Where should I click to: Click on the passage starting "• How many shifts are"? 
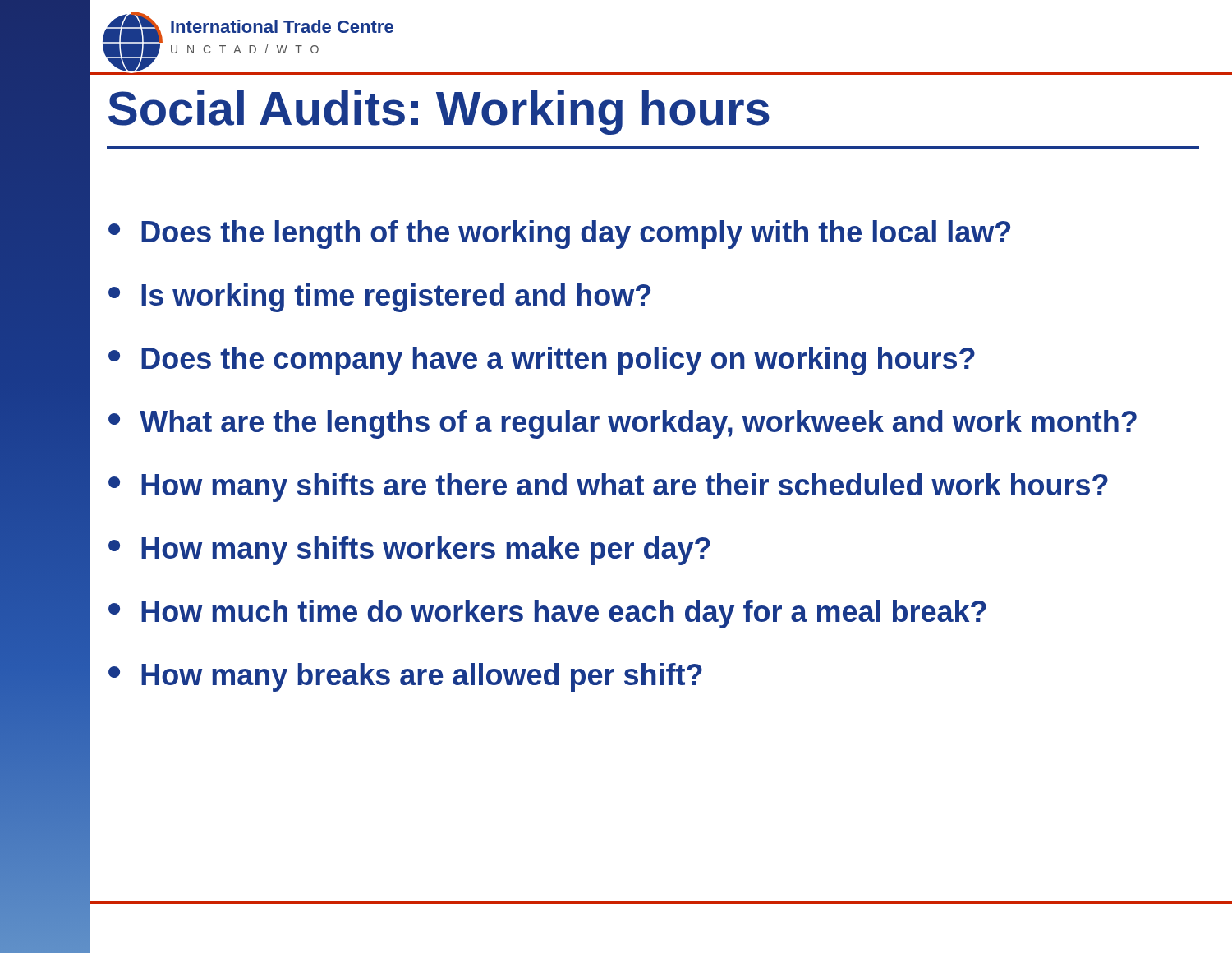pyautogui.click(x=608, y=485)
